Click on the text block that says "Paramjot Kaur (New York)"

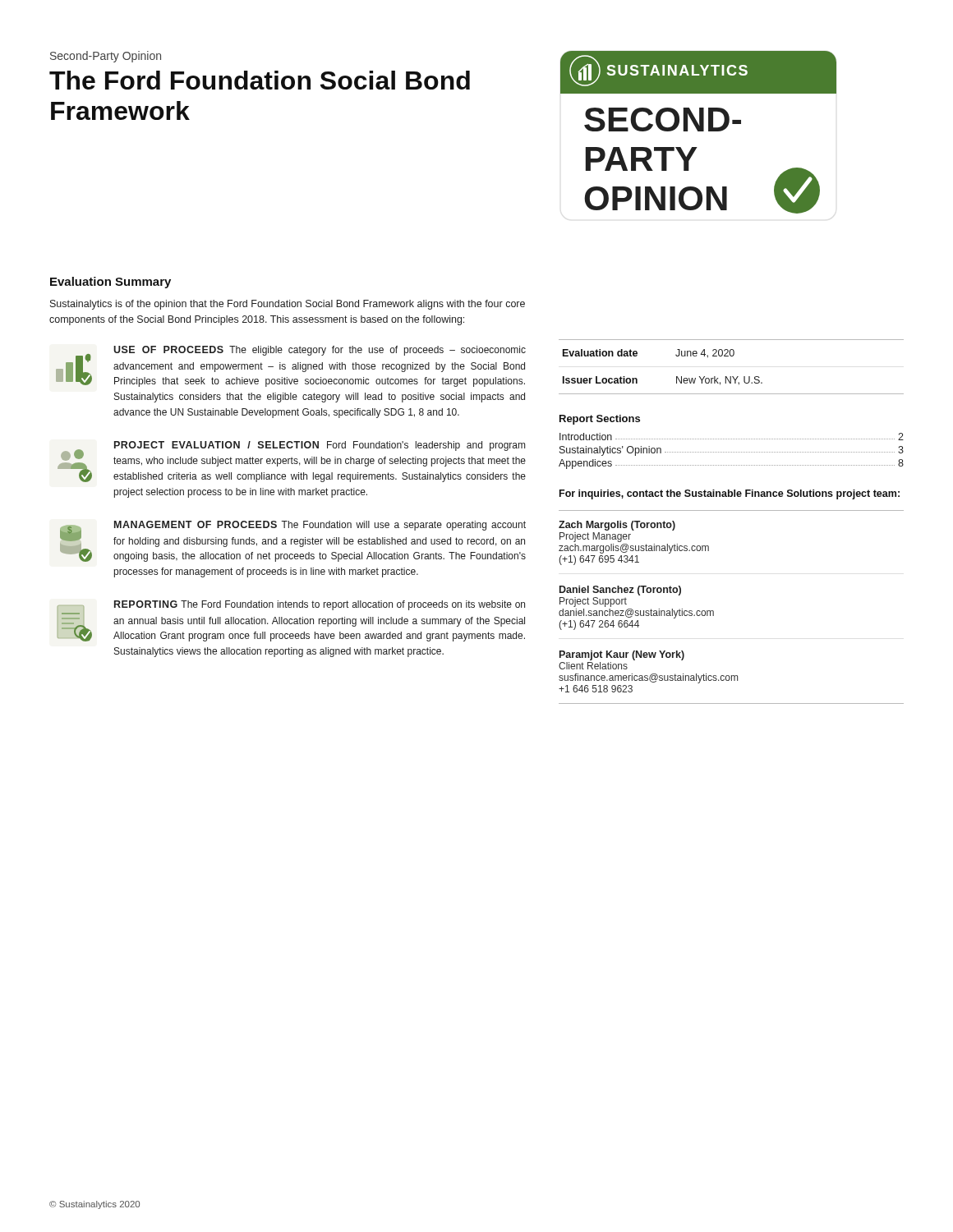731,671
